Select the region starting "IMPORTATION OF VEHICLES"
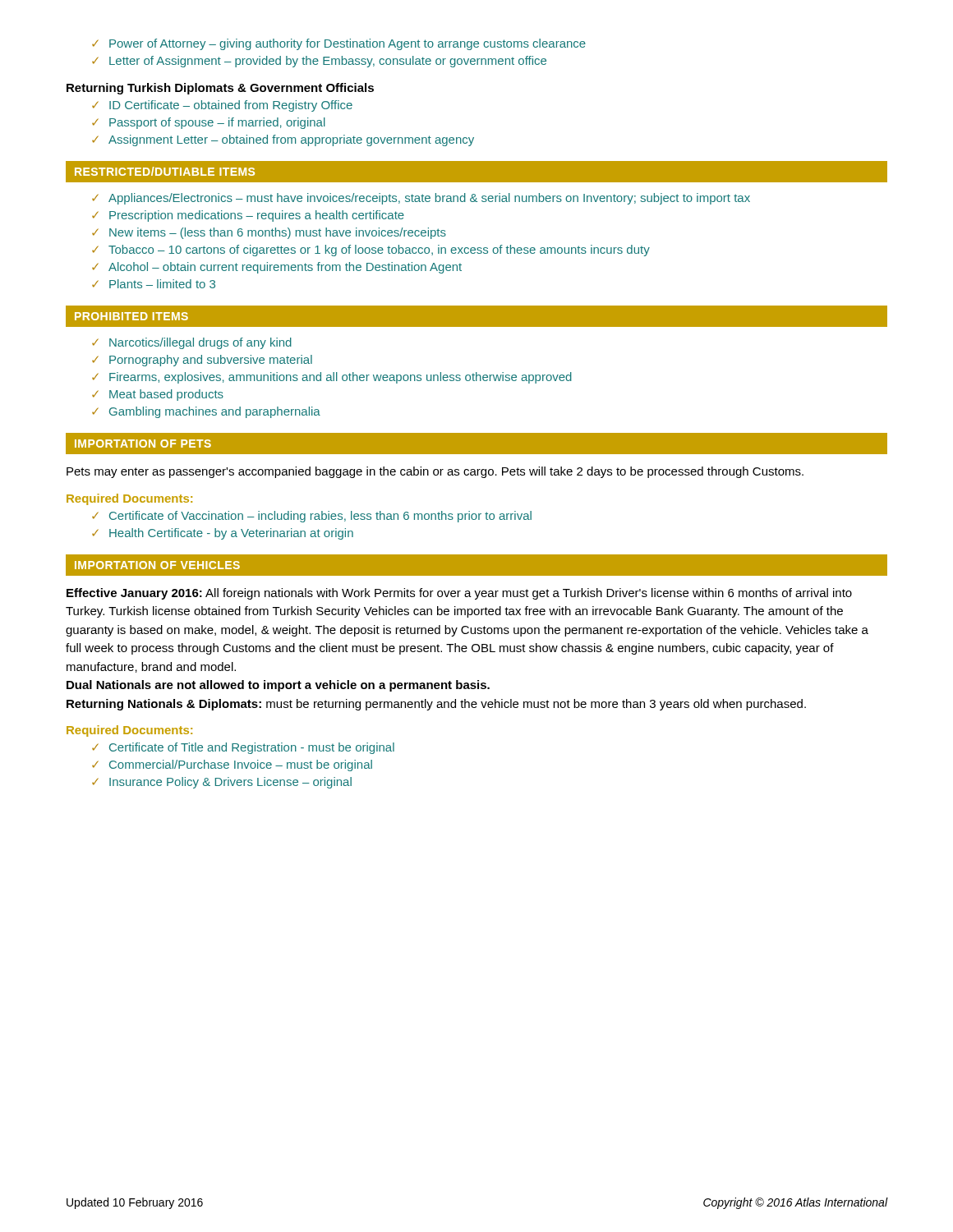The width and height of the screenshot is (953, 1232). pyautogui.click(x=476, y=565)
